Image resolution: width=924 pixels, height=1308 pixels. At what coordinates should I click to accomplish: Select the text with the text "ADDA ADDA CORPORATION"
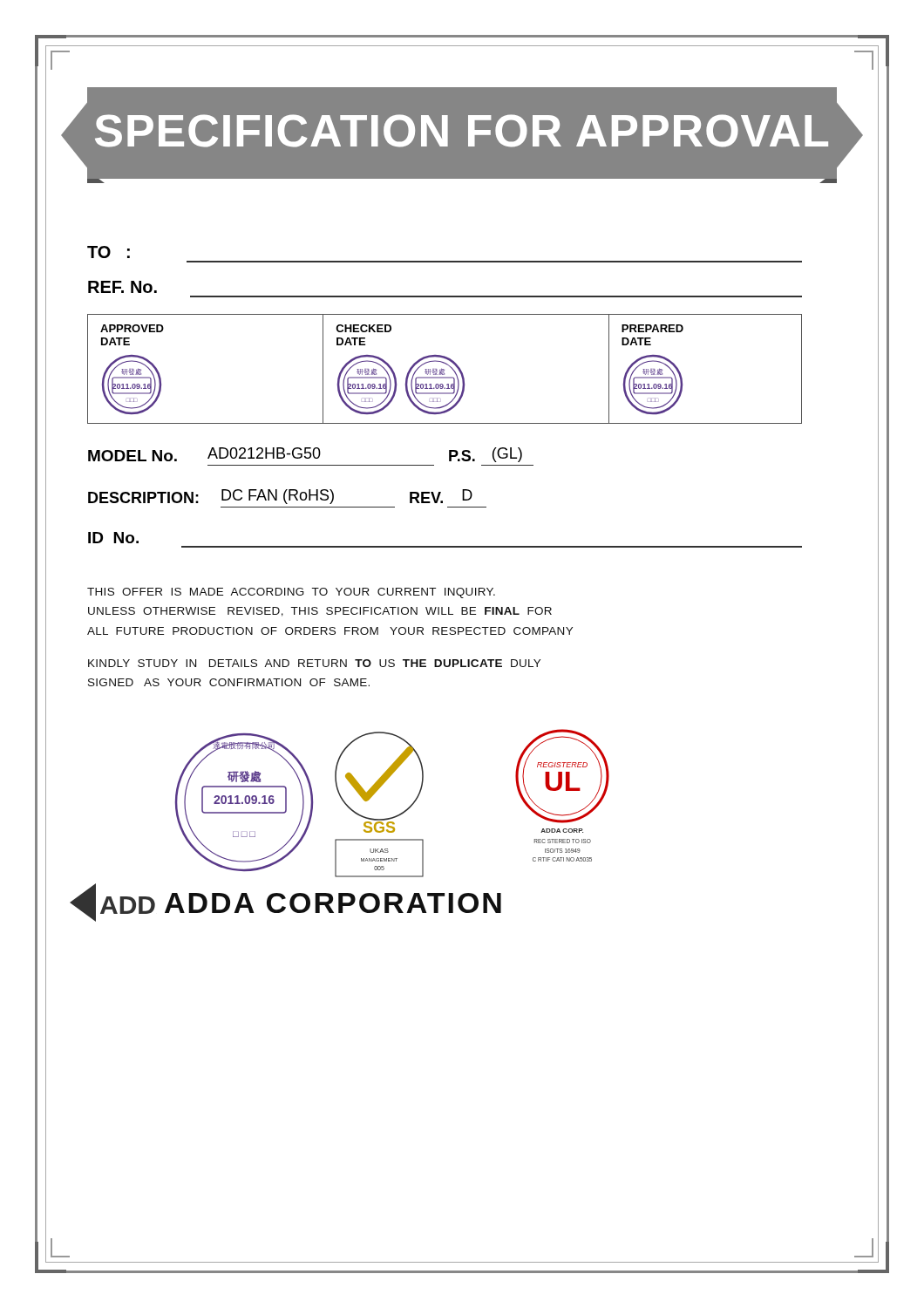287,903
